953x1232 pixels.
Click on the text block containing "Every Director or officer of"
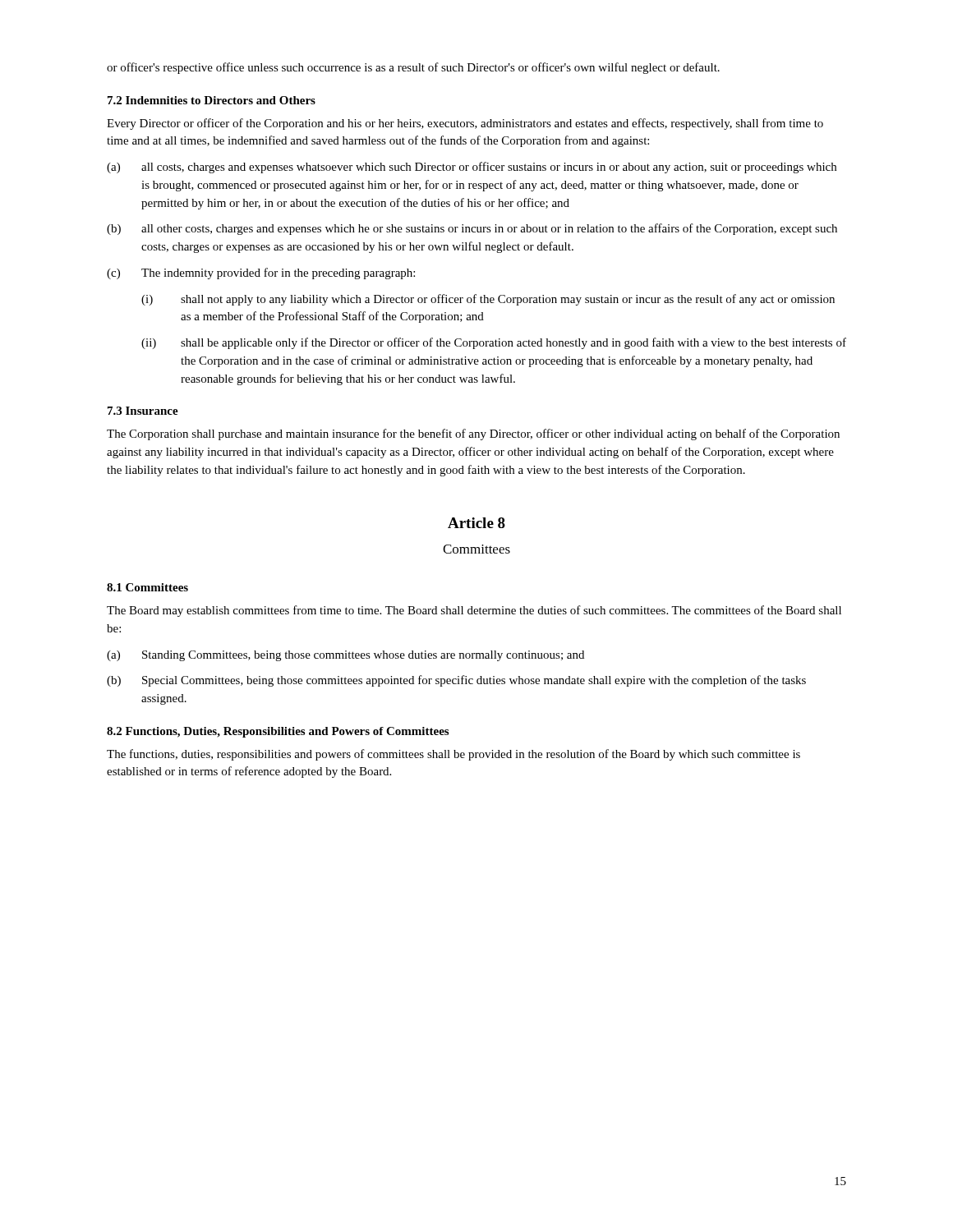pyautogui.click(x=476, y=132)
